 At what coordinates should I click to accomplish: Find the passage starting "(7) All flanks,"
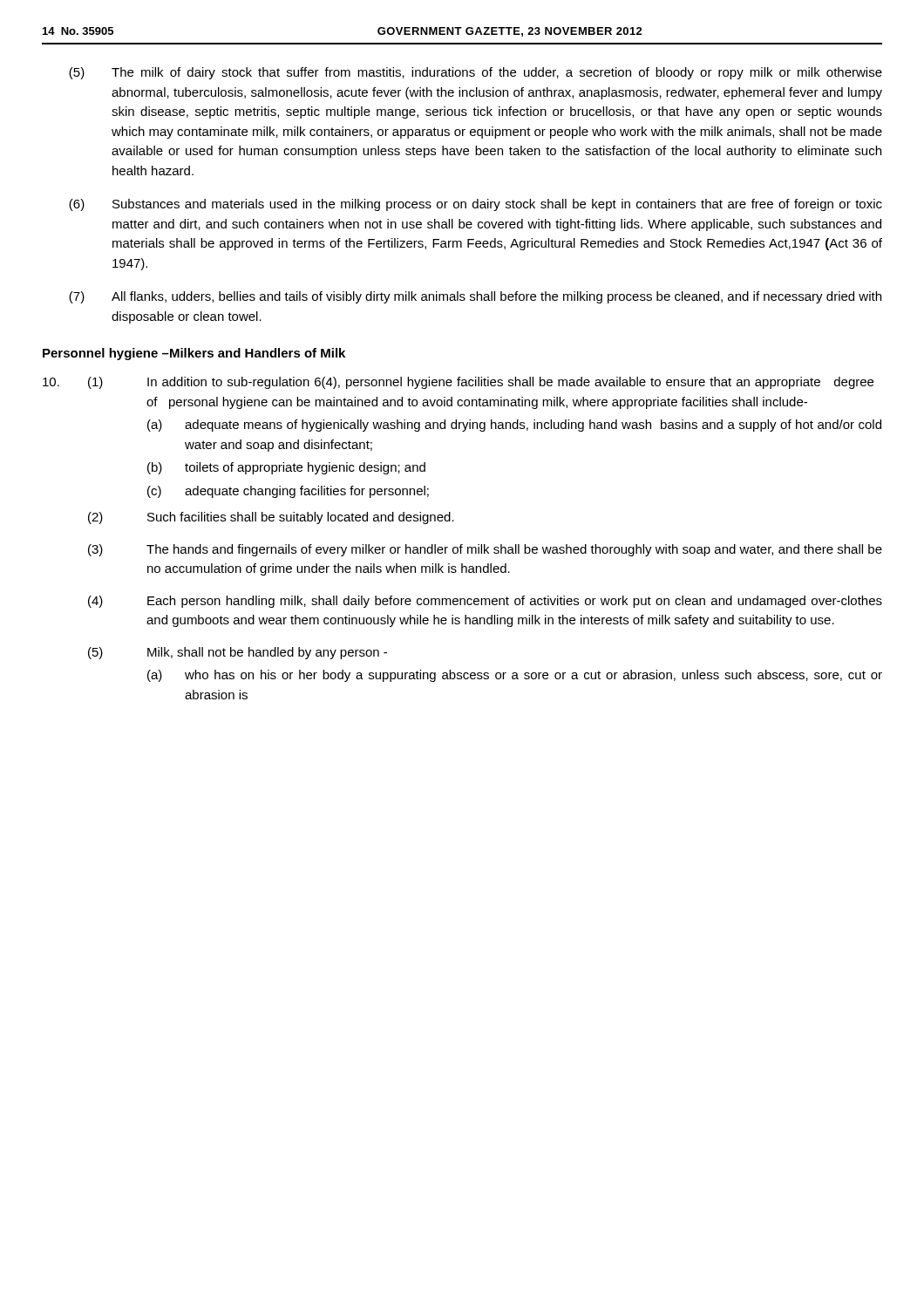pos(462,306)
